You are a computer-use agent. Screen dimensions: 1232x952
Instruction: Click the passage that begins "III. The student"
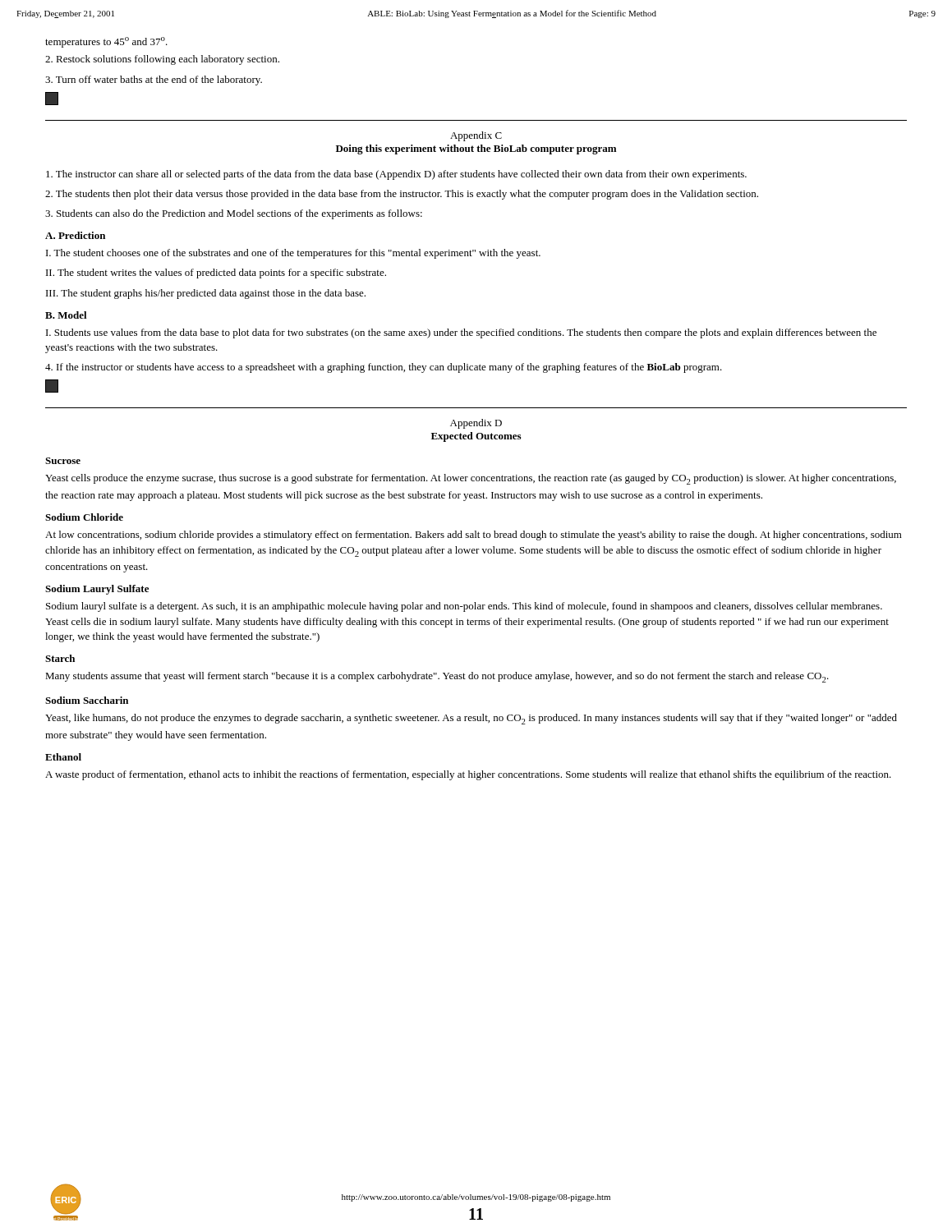(206, 292)
